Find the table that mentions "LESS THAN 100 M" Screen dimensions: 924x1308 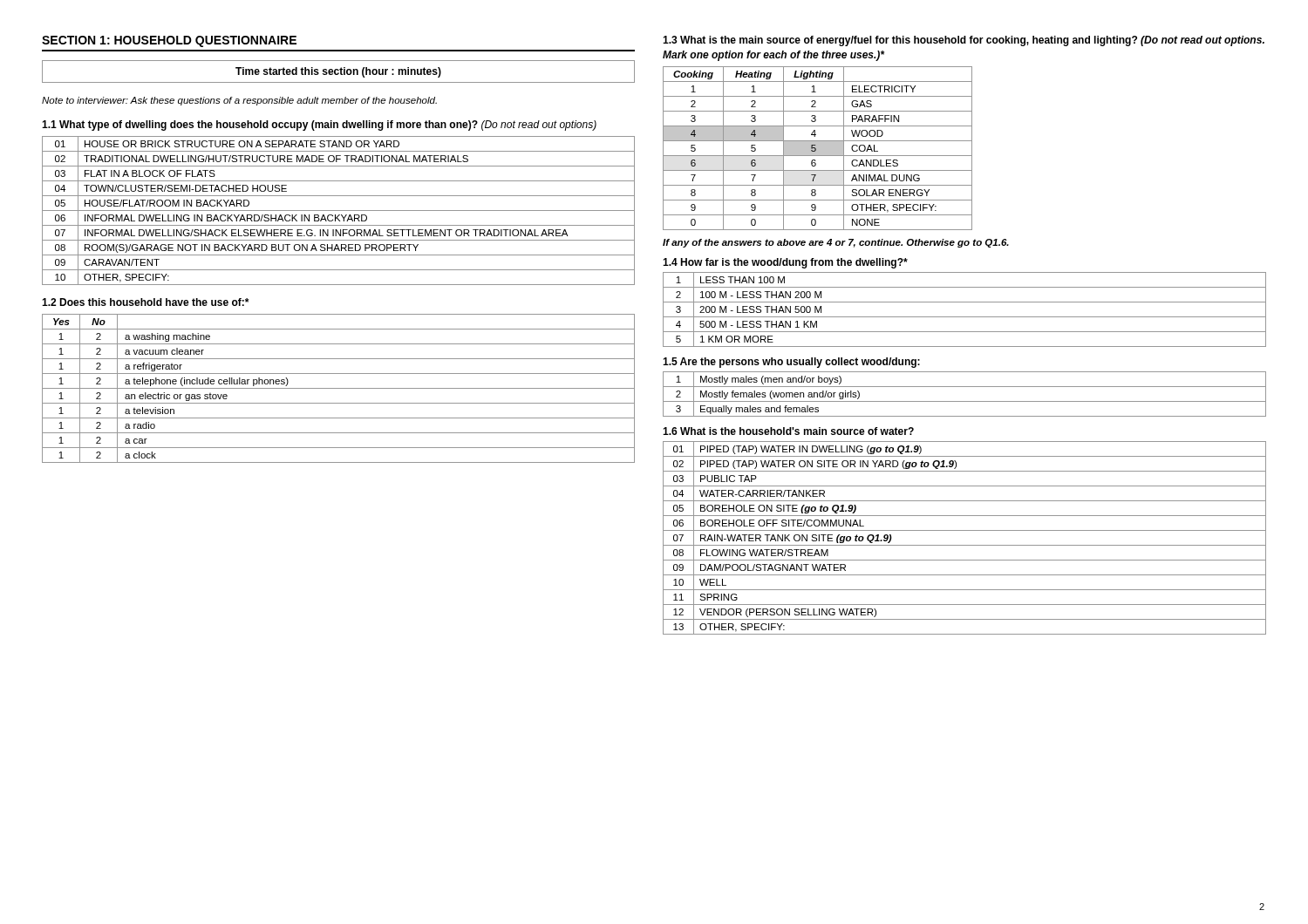[x=964, y=309]
